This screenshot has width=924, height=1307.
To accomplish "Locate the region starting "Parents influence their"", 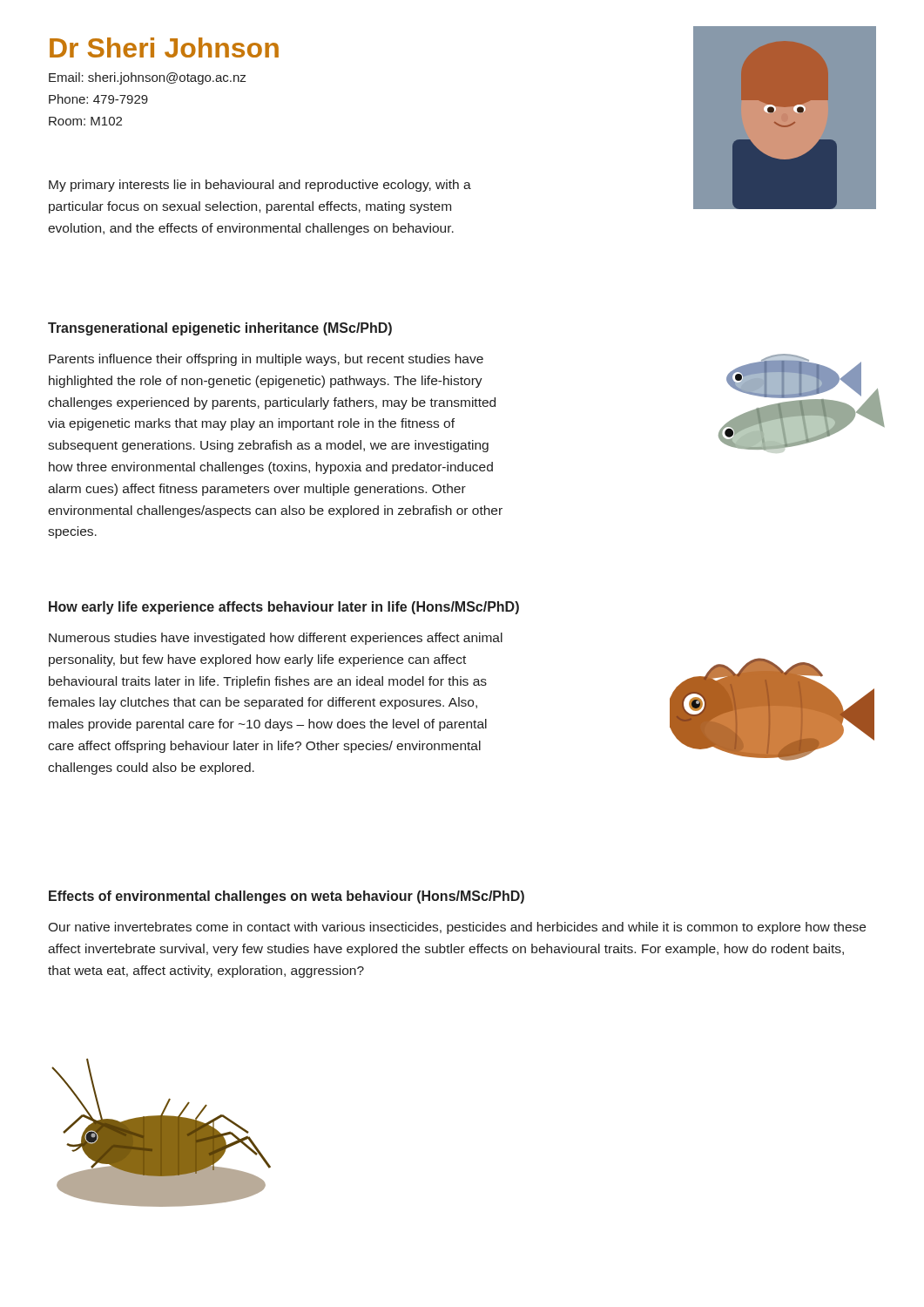I will pyautogui.click(x=275, y=445).
